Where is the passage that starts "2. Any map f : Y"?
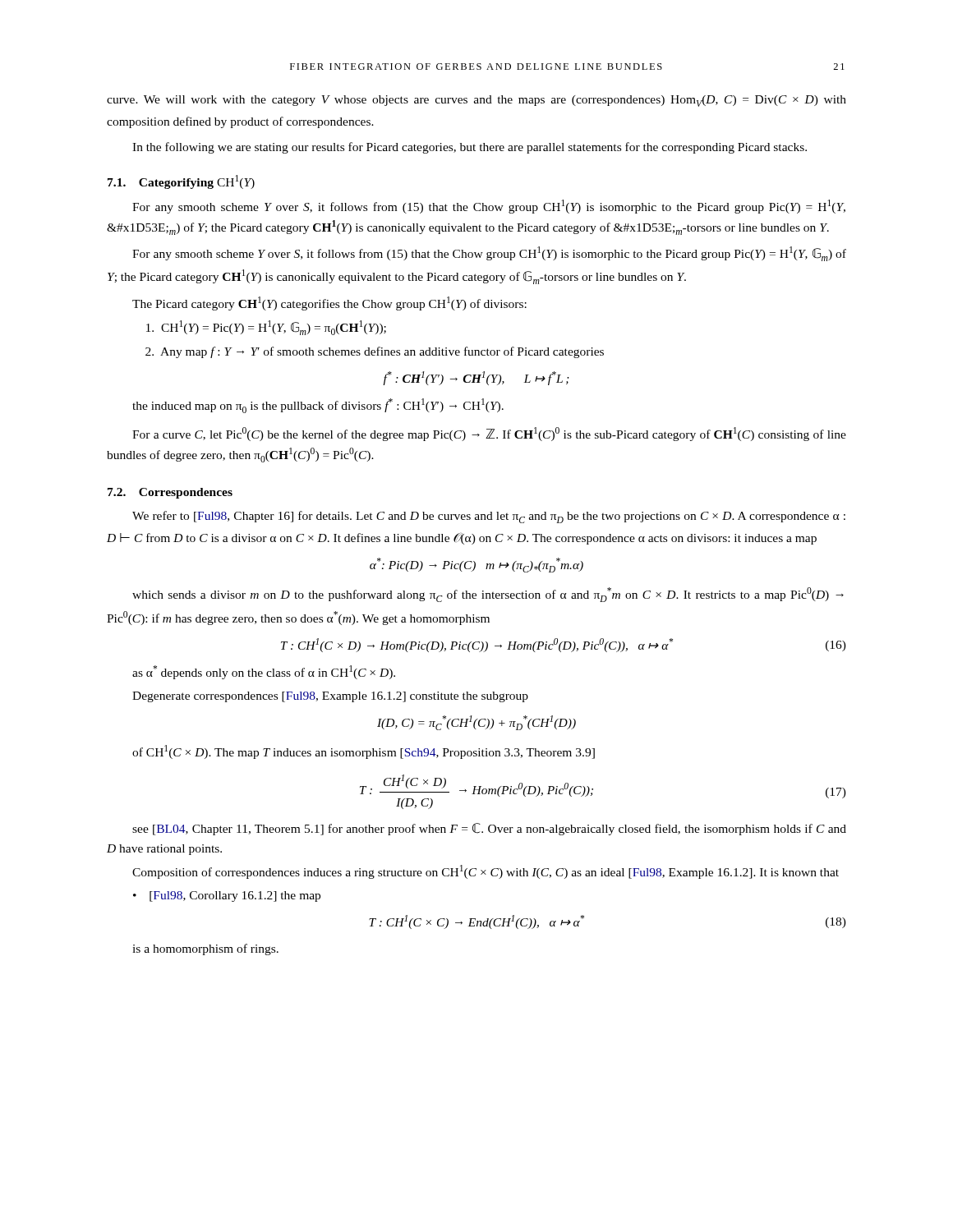The image size is (953, 1232). click(x=375, y=351)
